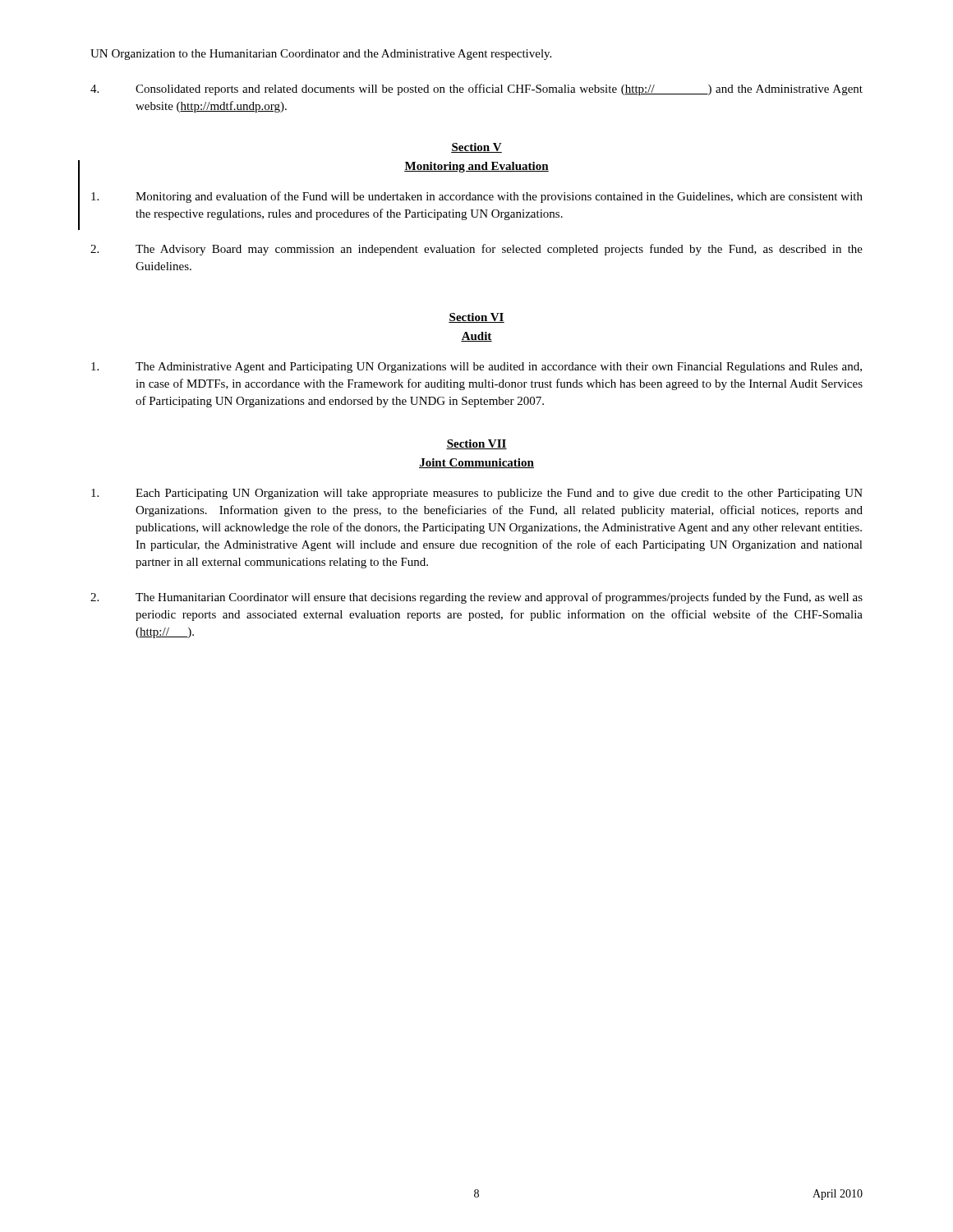Click the passage that begins "The Humanitarian Coordinator will ensure that decisions"
The height and width of the screenshot is (1232, 953).
coord(476,615)
